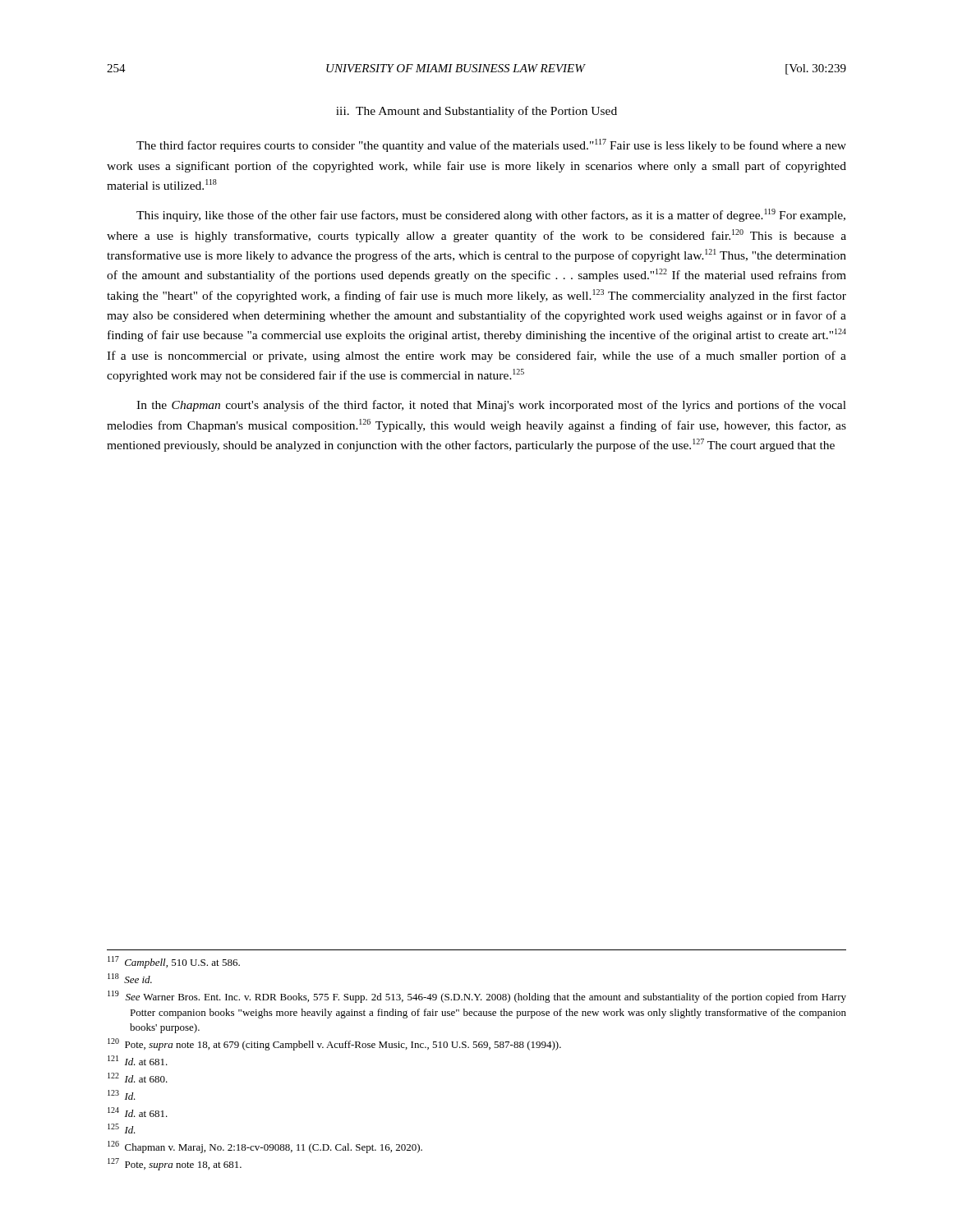Locate the footnote containing "117 Campbell, 510 U.S. at 586."
The height and width of the screenshot is (1232, 953).
pyautogui.click(x=174, y=962)
